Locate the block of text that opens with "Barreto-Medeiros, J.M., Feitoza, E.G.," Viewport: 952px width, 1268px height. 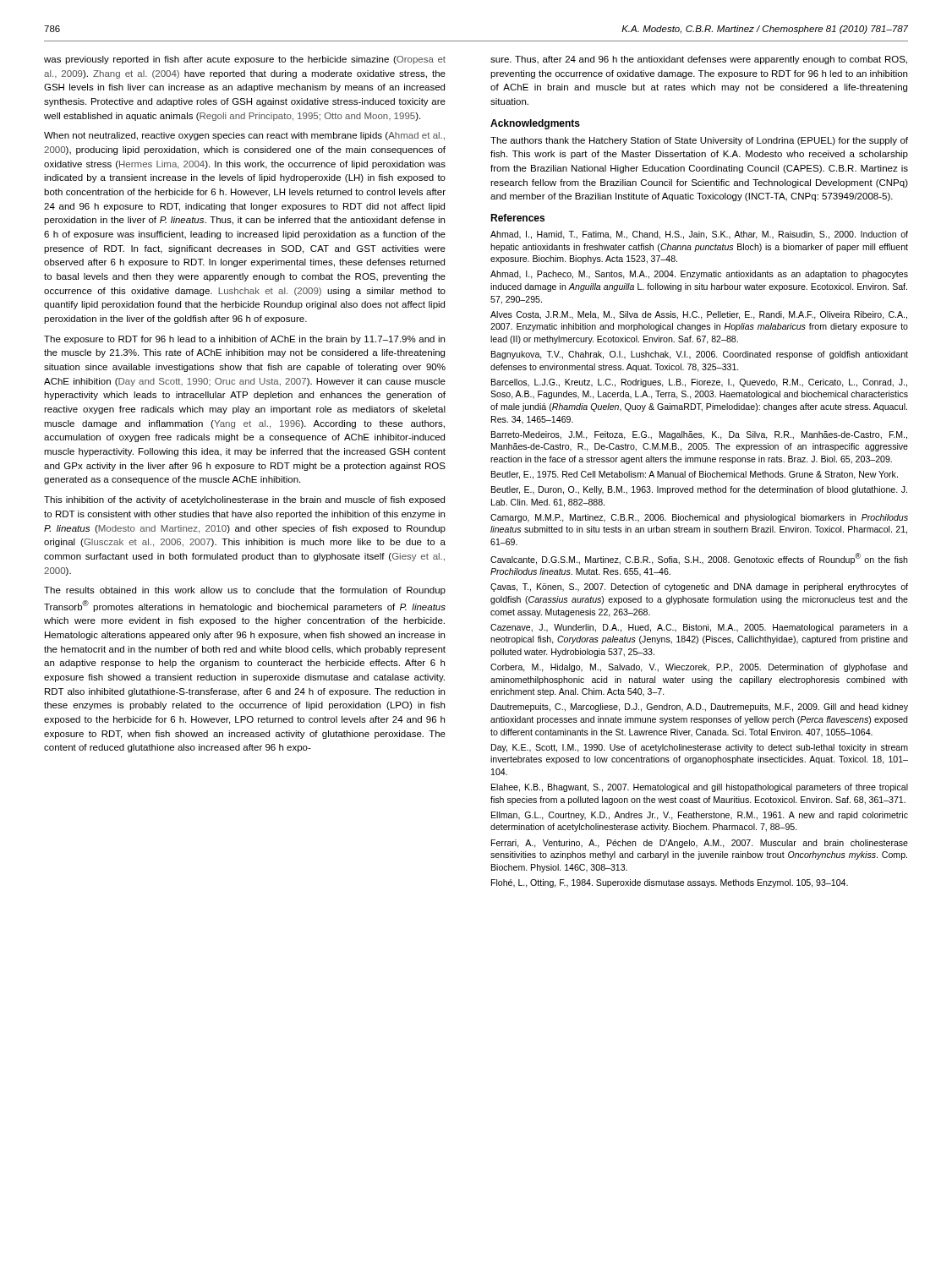coord(699,447)
